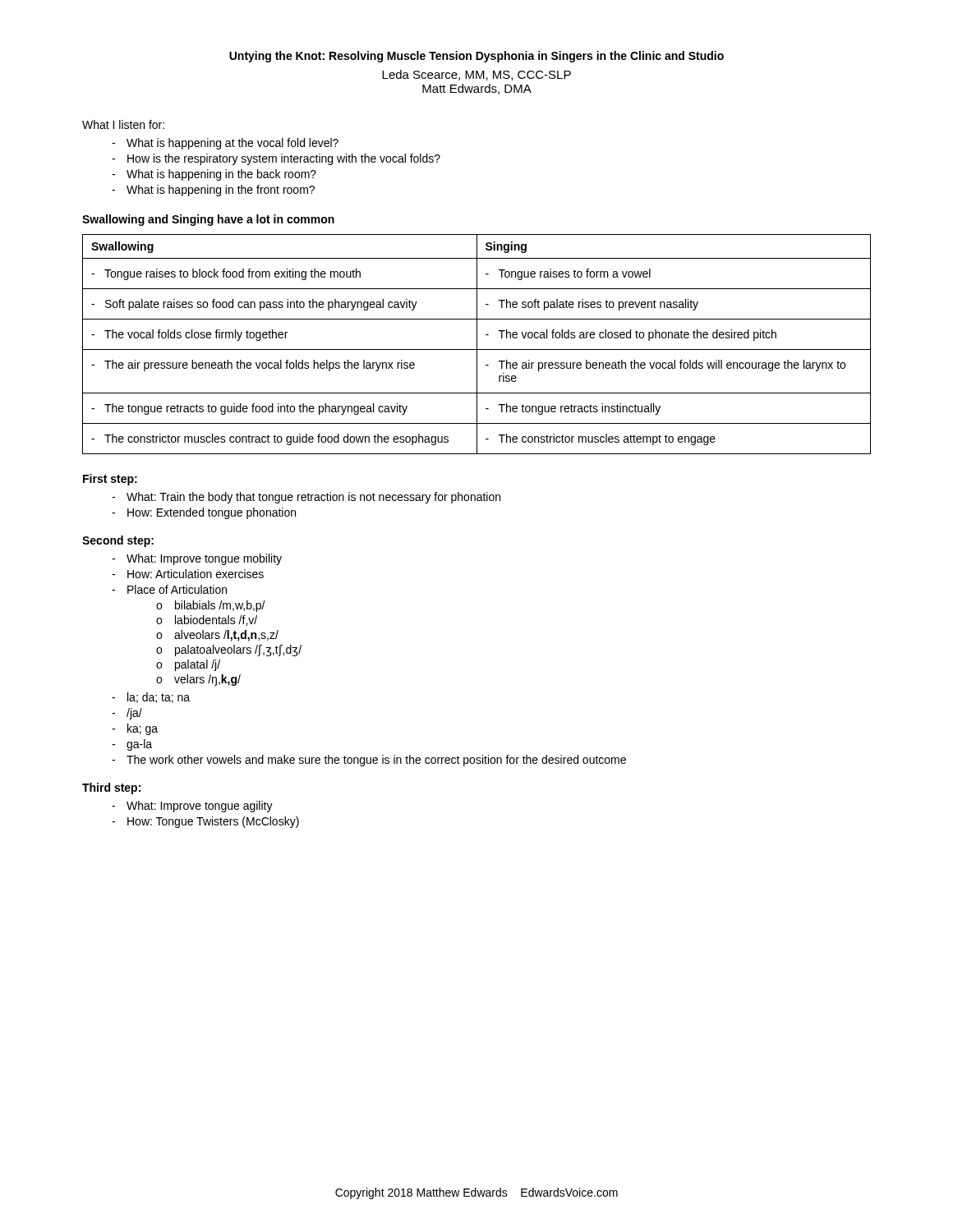Click on the section header that says "Second step:"
953x1232 pixels.
[x=118, y=540]
